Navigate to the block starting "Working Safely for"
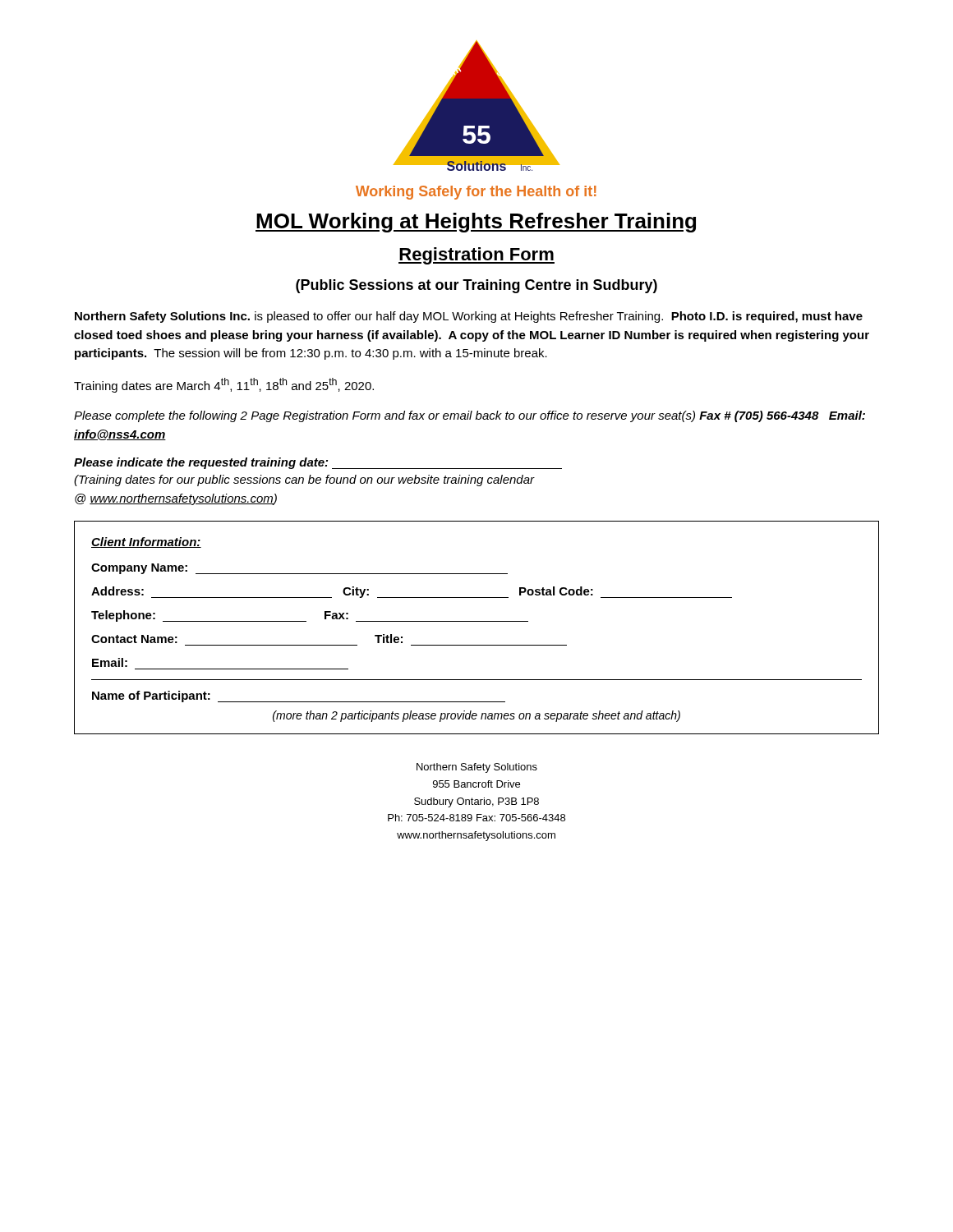Screen dimensions: 1232x953 click(x=476, y=191)
